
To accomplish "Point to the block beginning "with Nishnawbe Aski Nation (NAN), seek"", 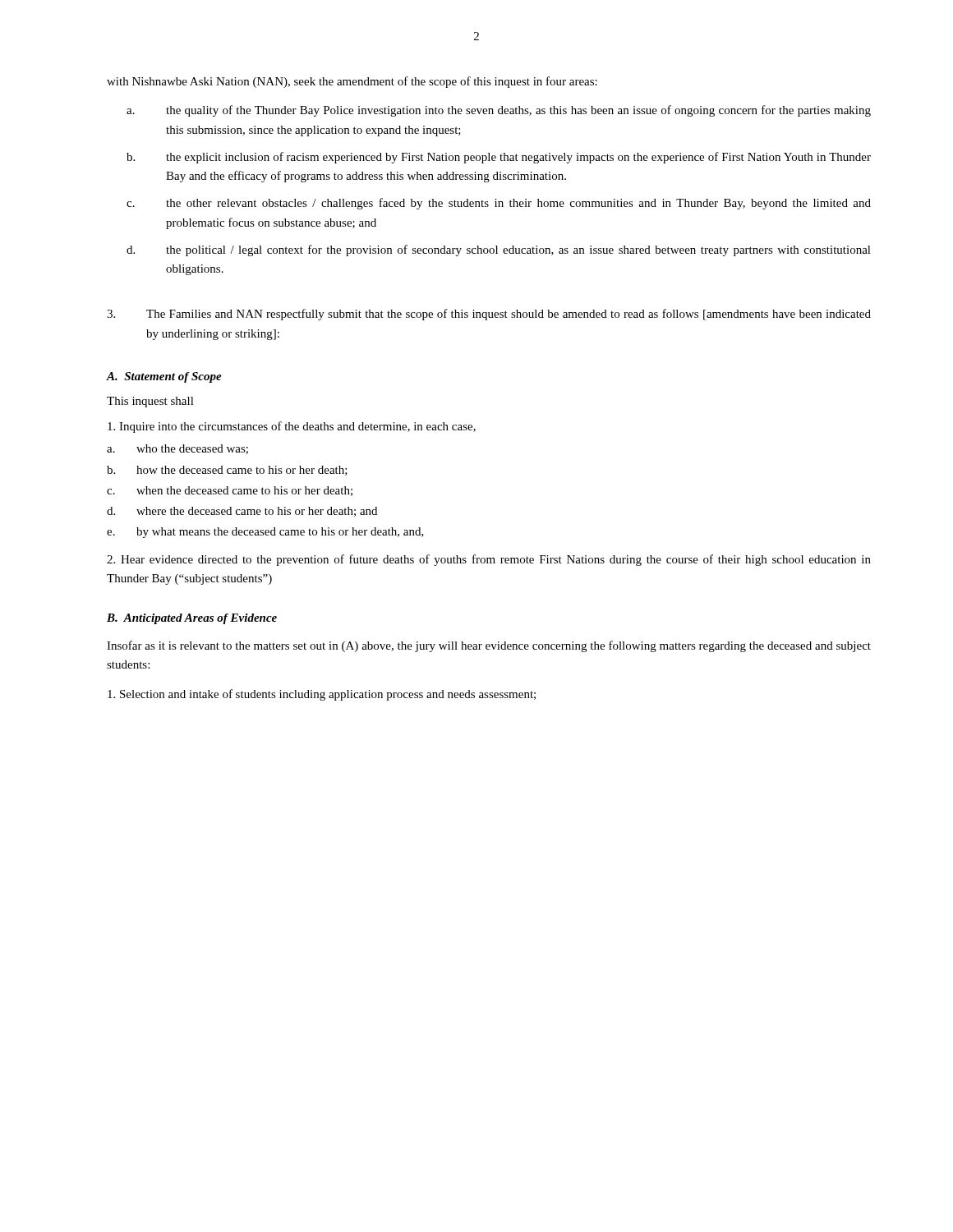I will click(352, 81).
